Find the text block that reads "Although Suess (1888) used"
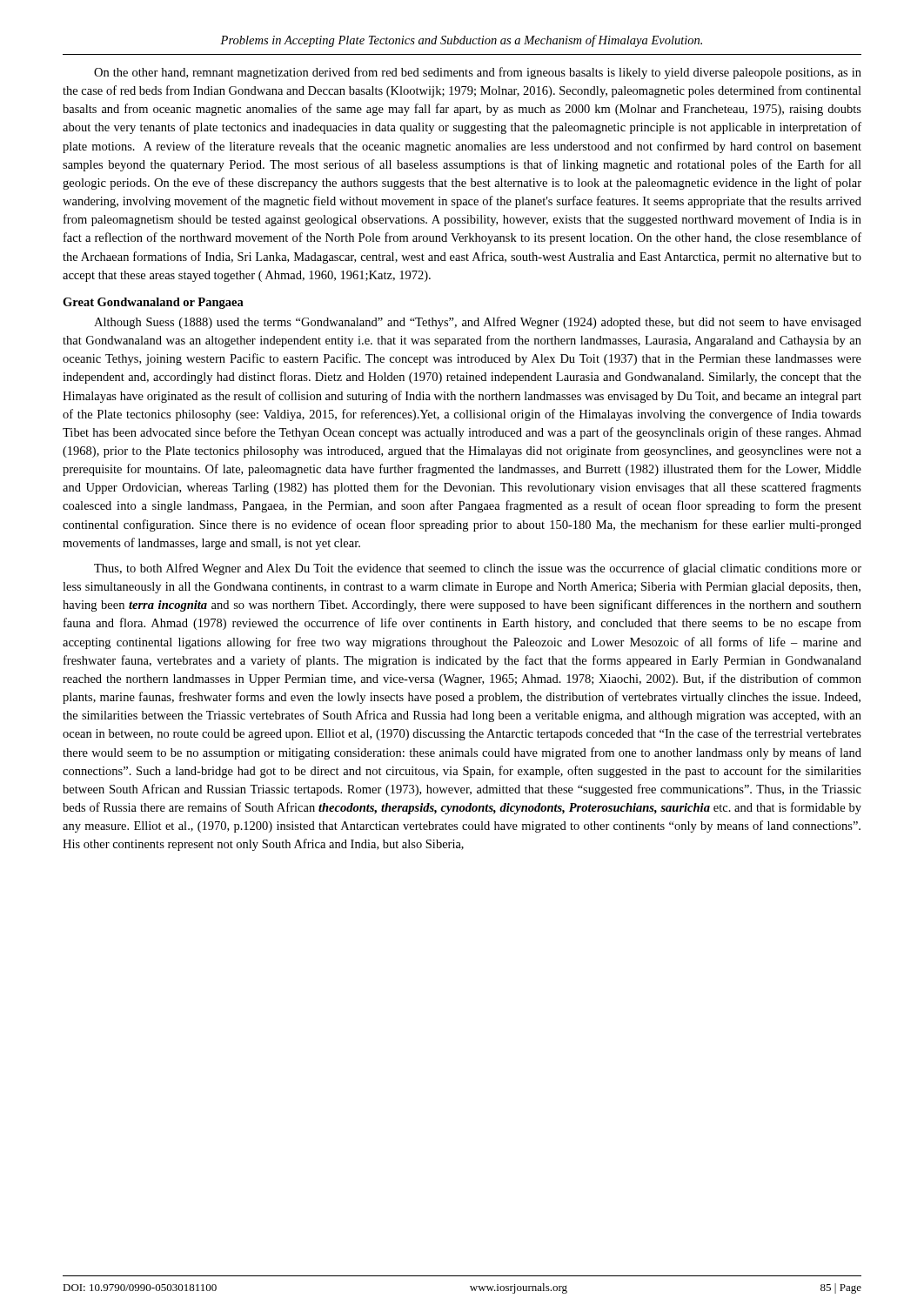This screenshot has height=1305, width=924. 462,432
